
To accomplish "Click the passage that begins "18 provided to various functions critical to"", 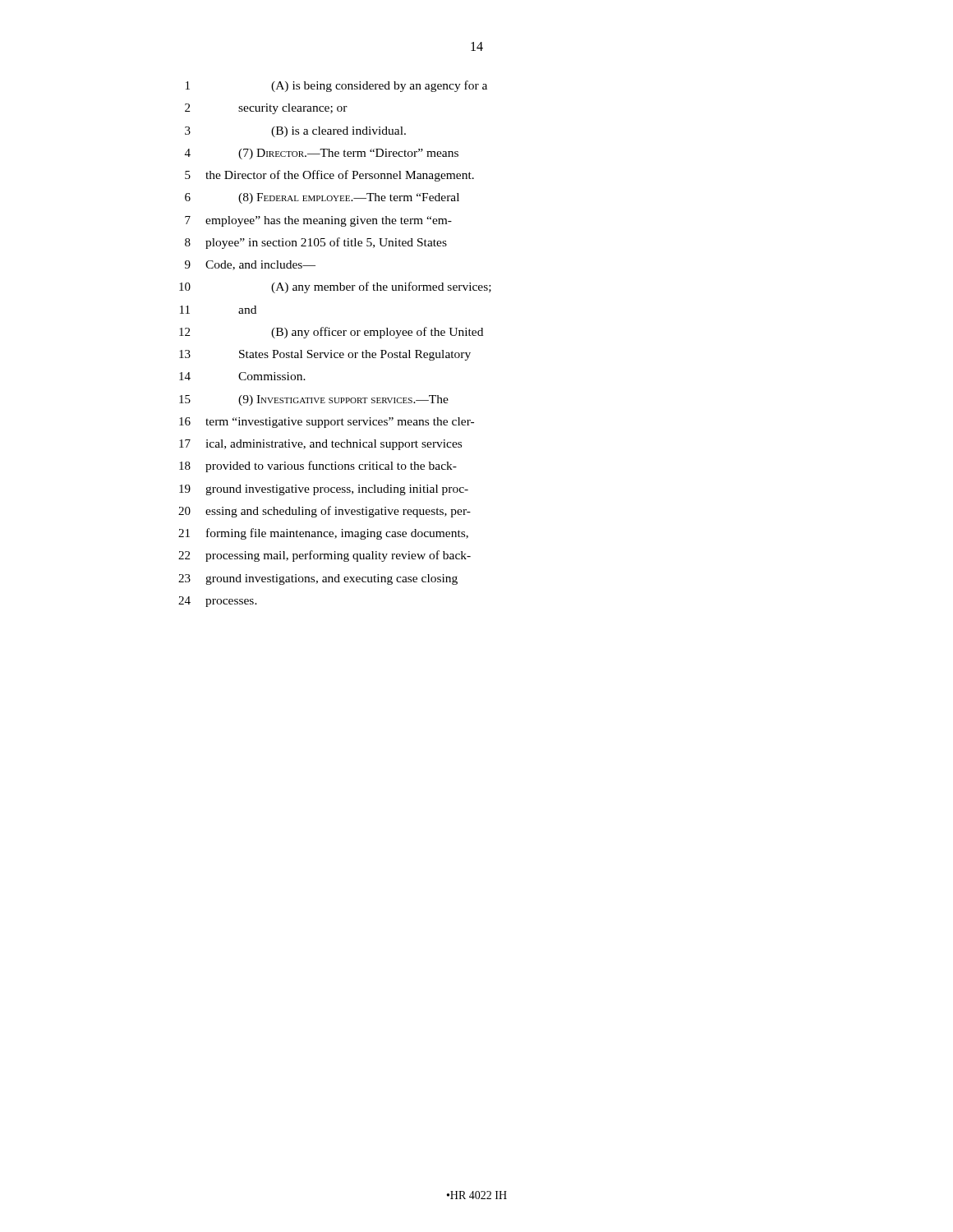I will coord(318,467).
